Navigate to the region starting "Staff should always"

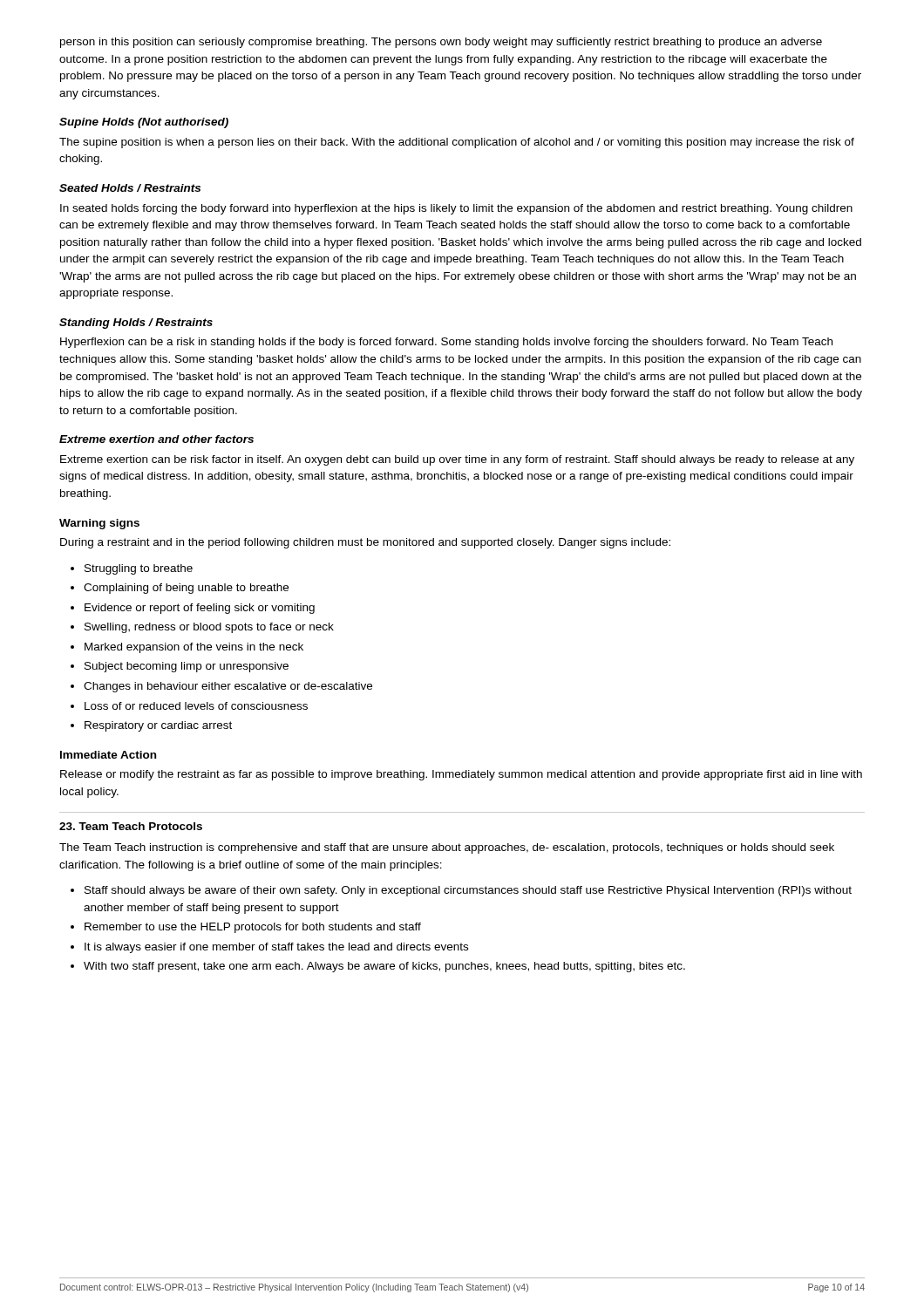[x=474, y=899]
